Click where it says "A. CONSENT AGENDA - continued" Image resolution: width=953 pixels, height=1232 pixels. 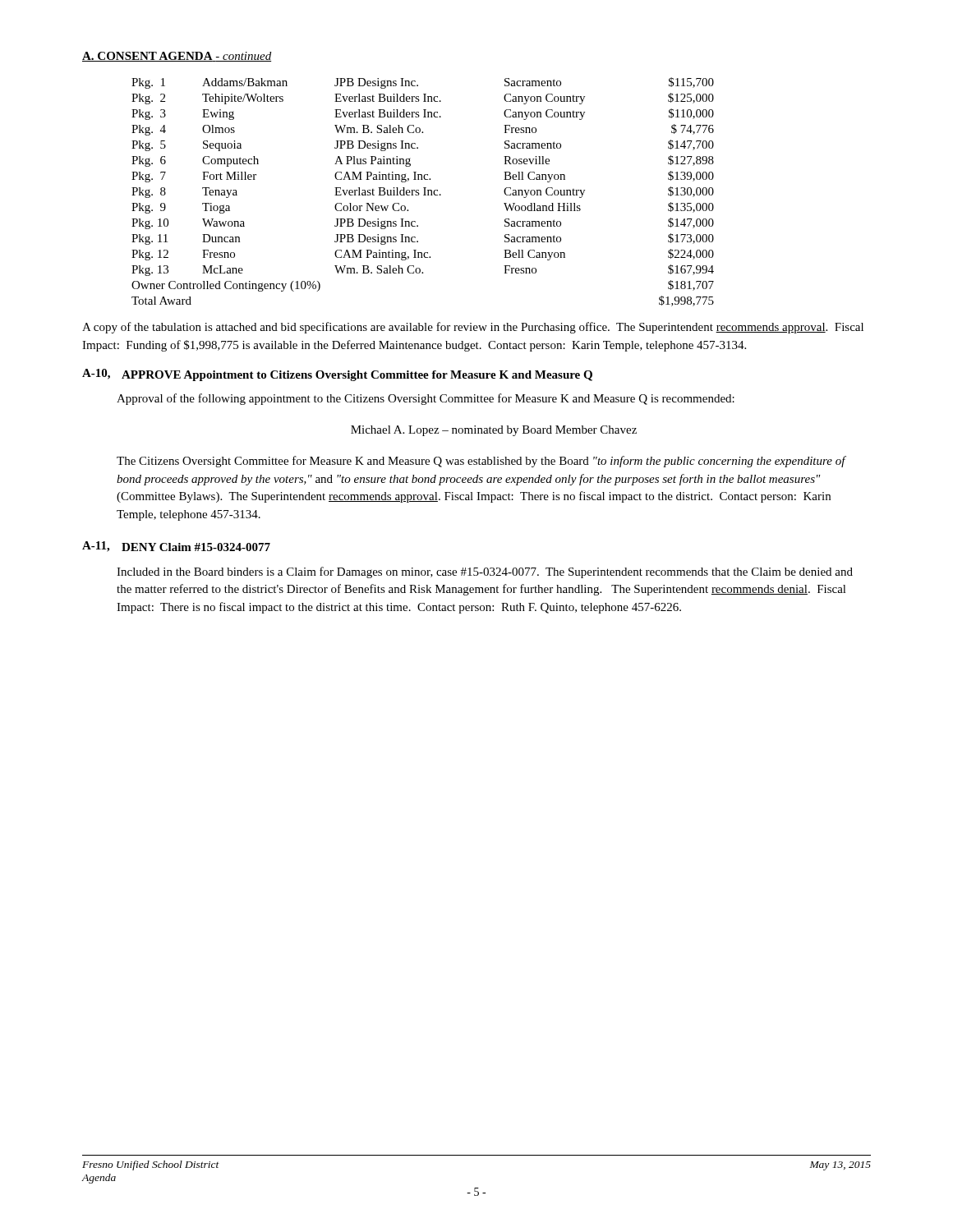pos(177,56)
